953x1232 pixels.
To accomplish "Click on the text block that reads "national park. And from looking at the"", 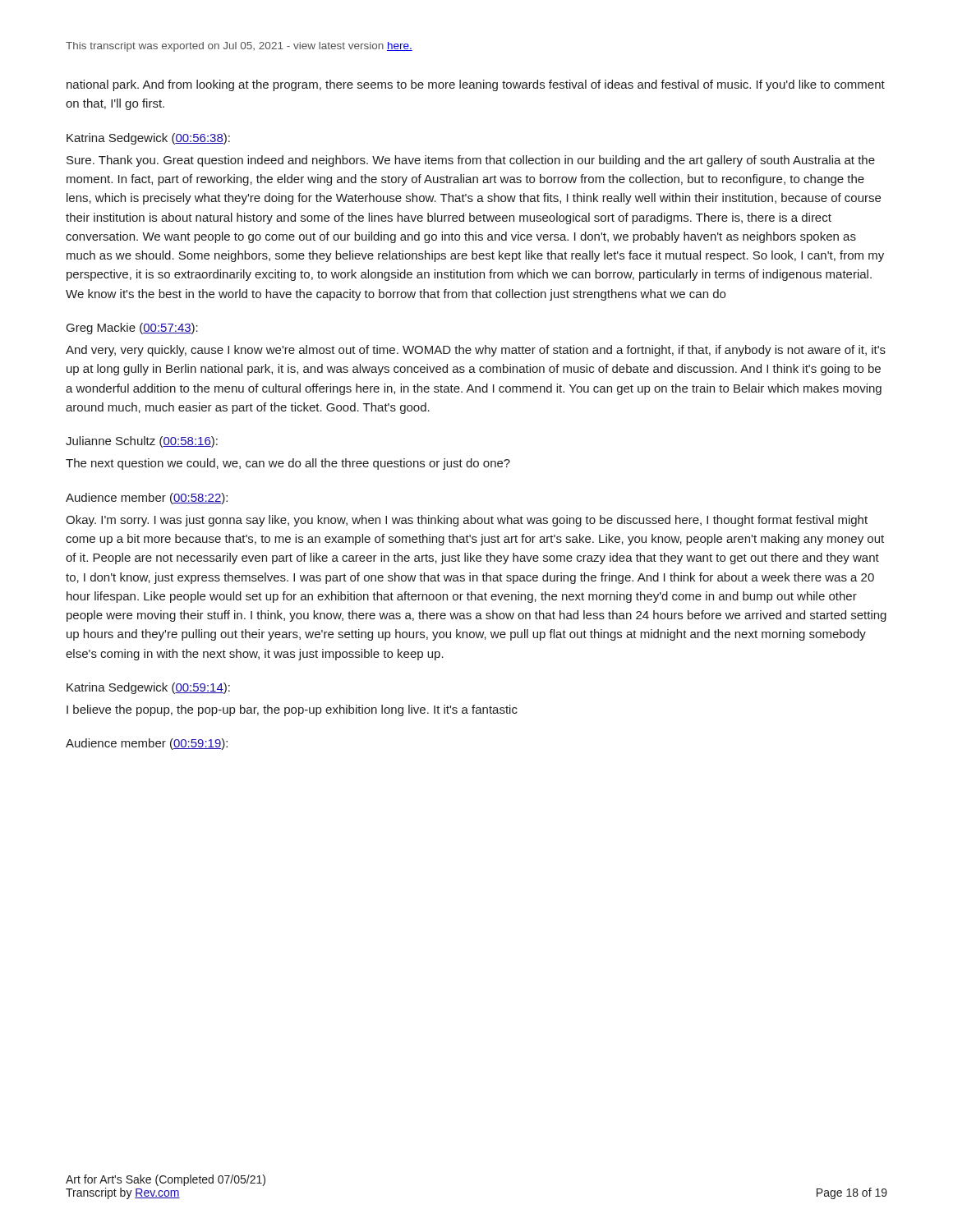I will (475, 94).
